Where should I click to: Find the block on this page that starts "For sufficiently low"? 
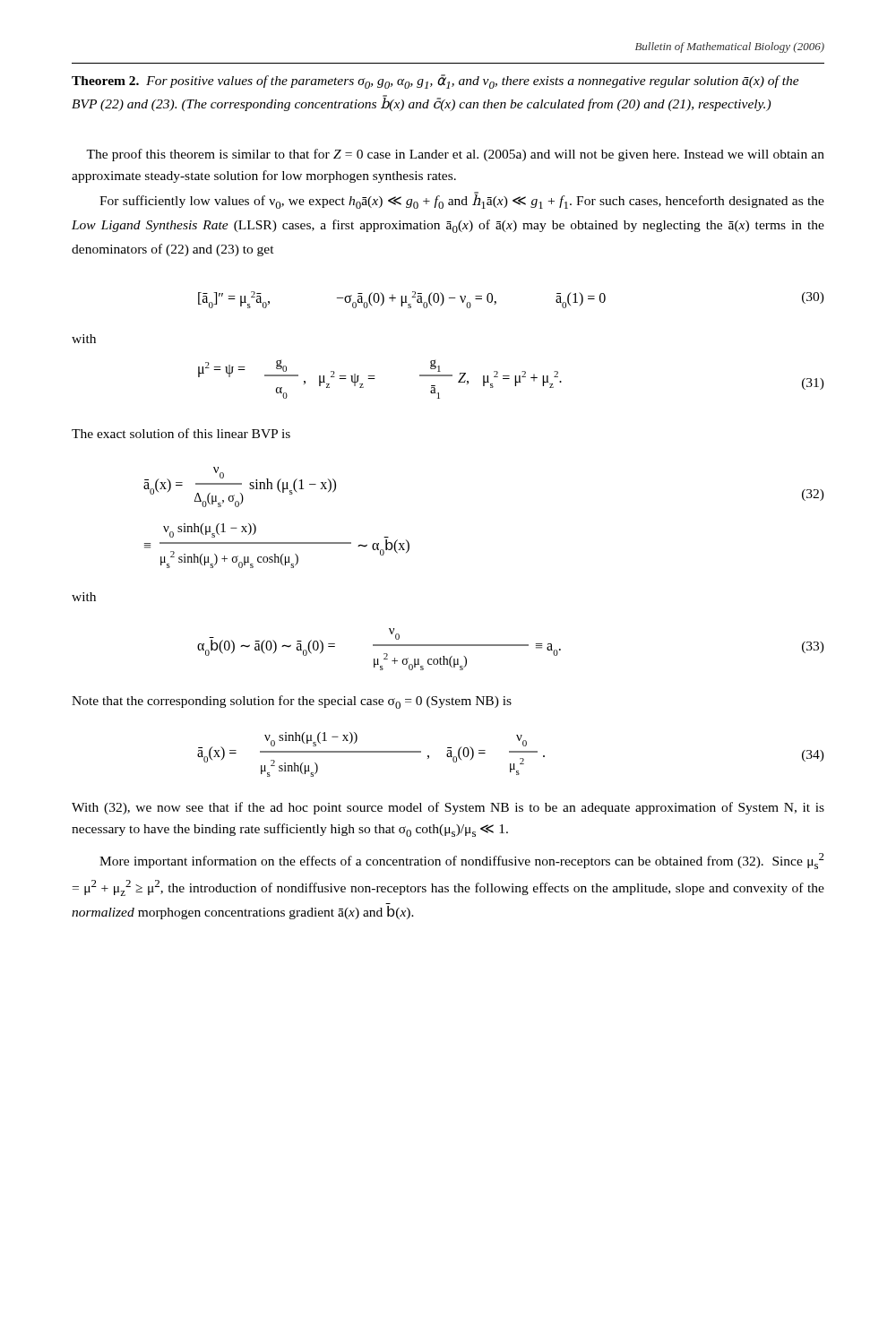point(448,224)
